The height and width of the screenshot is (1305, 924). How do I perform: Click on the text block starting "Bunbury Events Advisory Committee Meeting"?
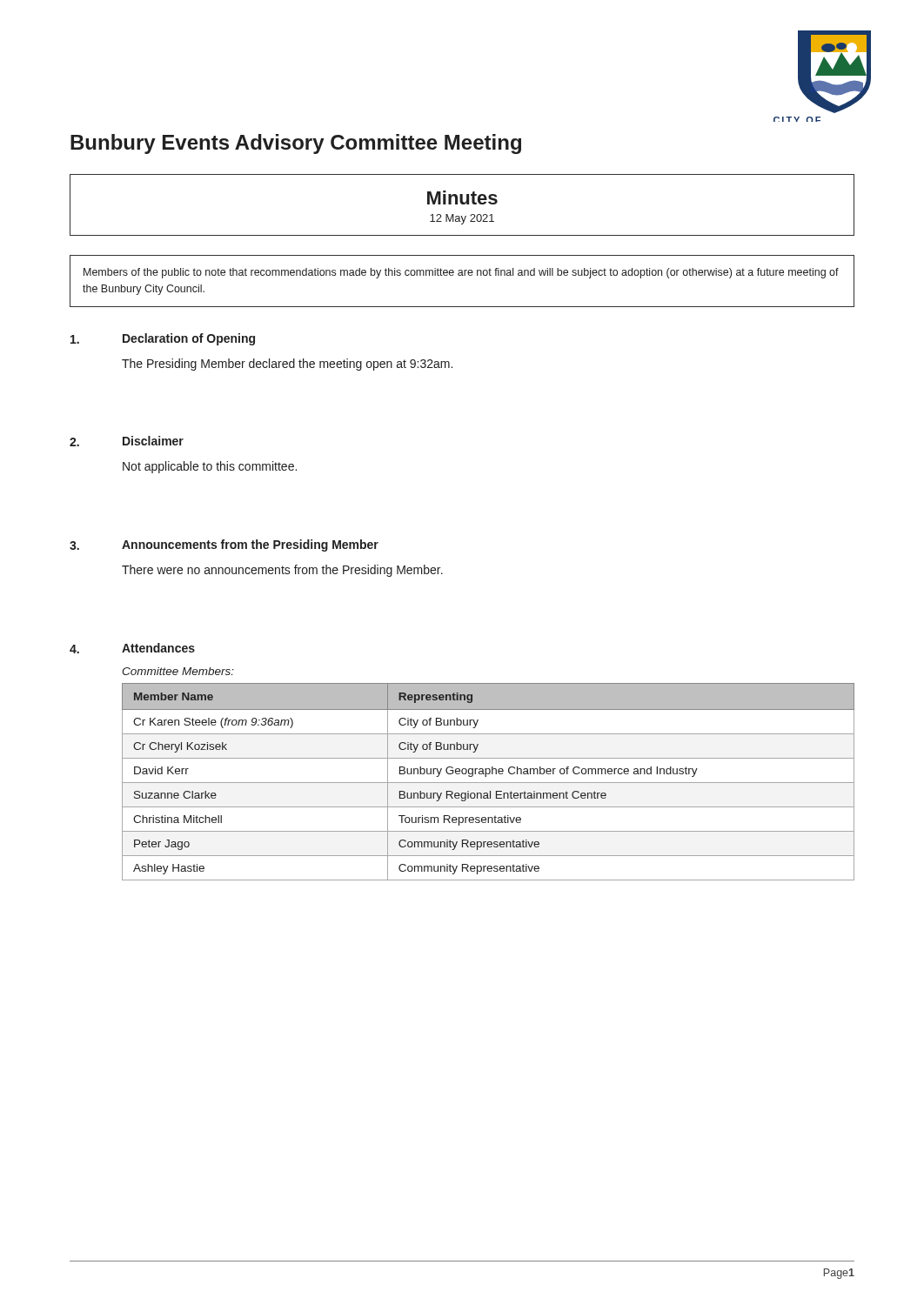[x=296, y=142]
